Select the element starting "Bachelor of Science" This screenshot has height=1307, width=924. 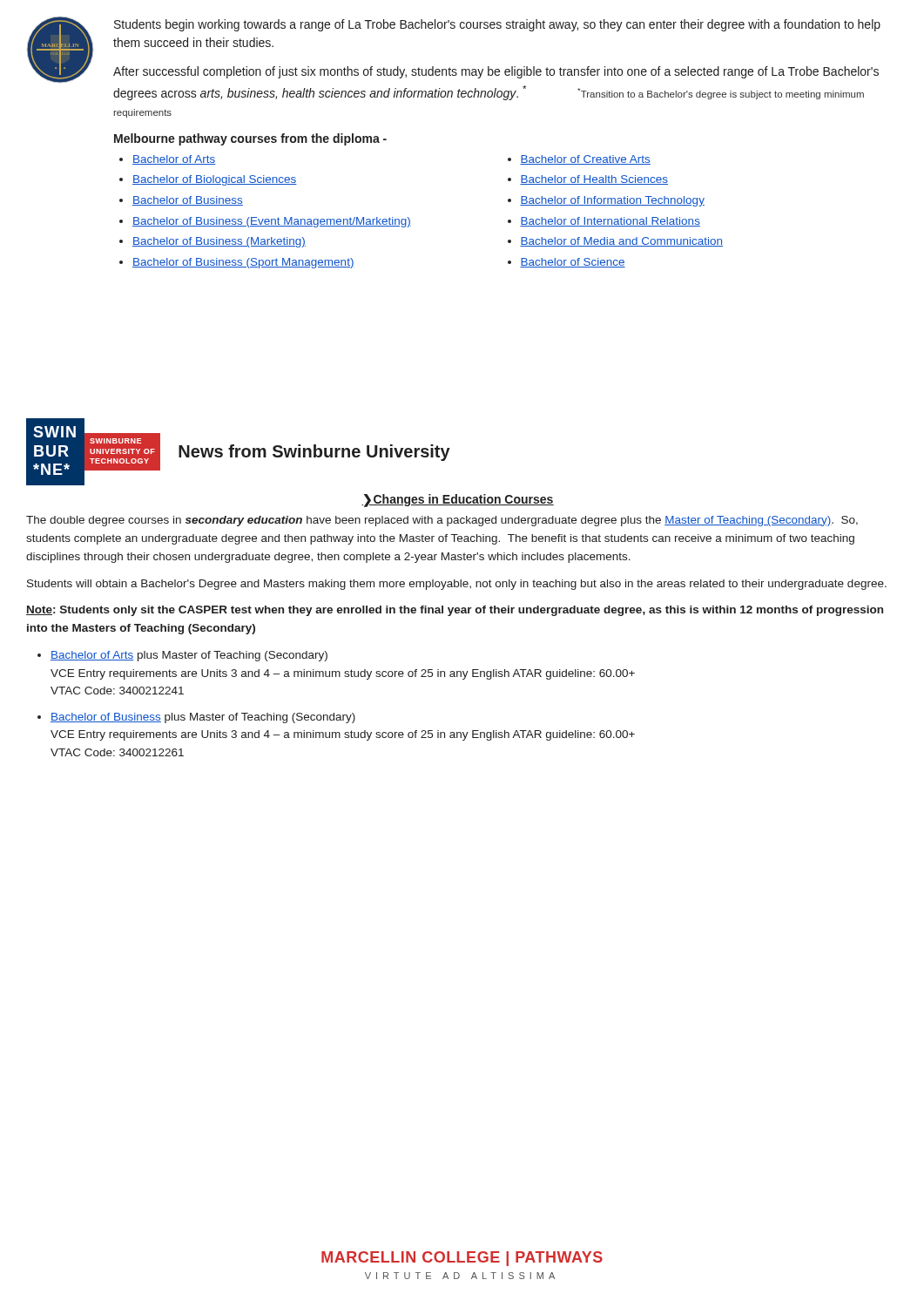pyautogui.click(x=573, y=262)
